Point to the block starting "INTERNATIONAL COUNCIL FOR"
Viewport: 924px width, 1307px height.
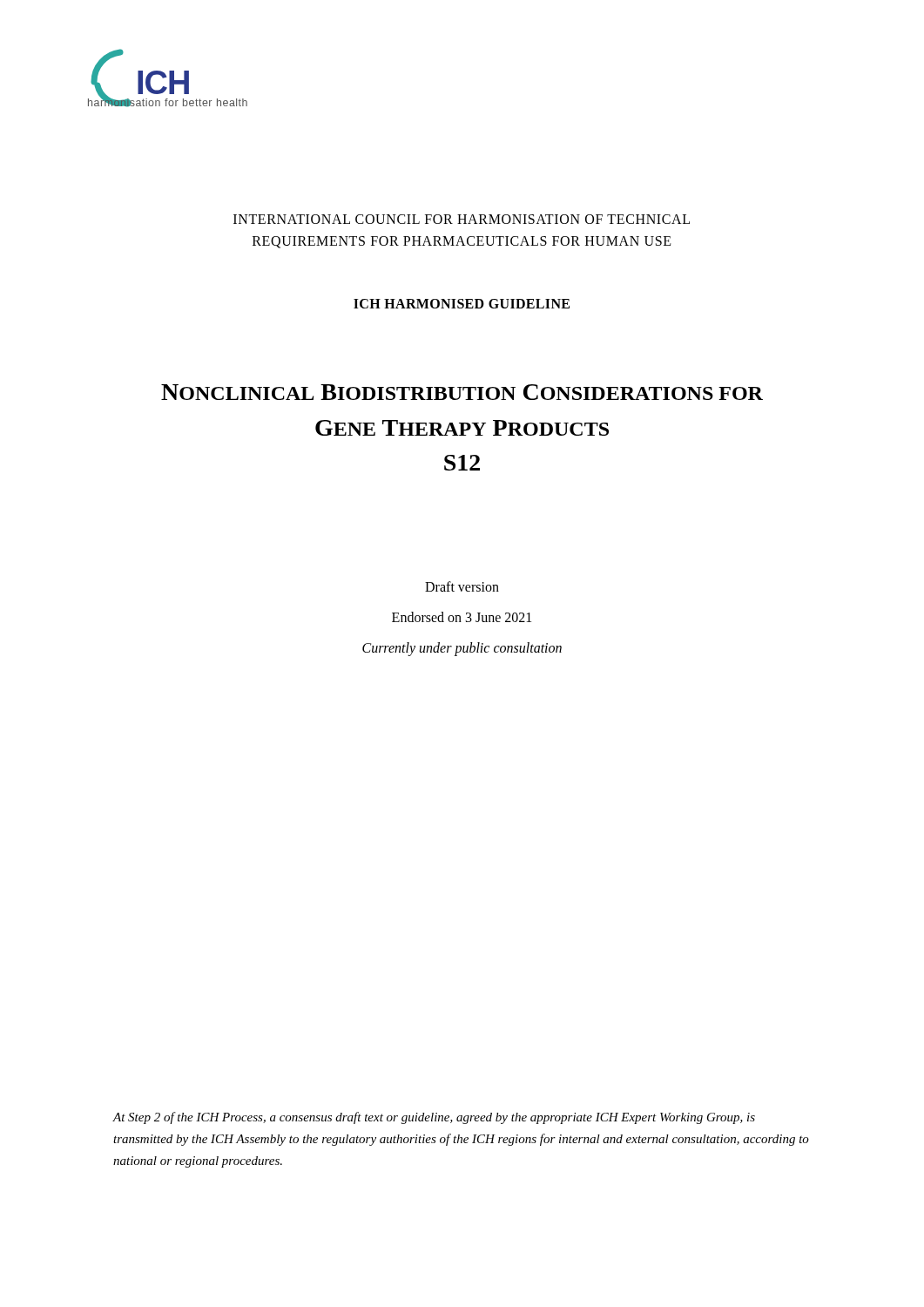click(462, 230)
